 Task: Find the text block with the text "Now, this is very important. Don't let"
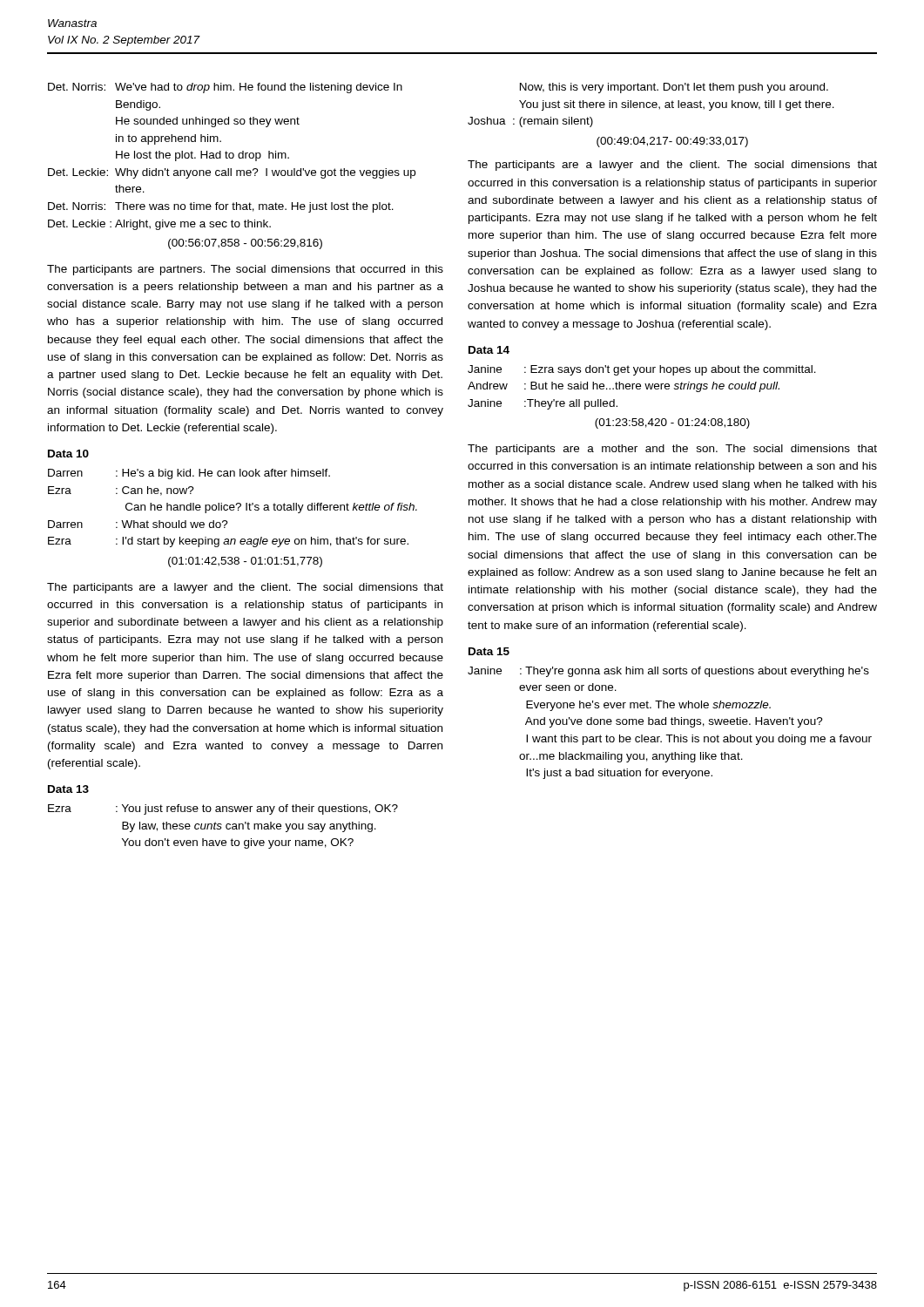[x=672, y=114]
